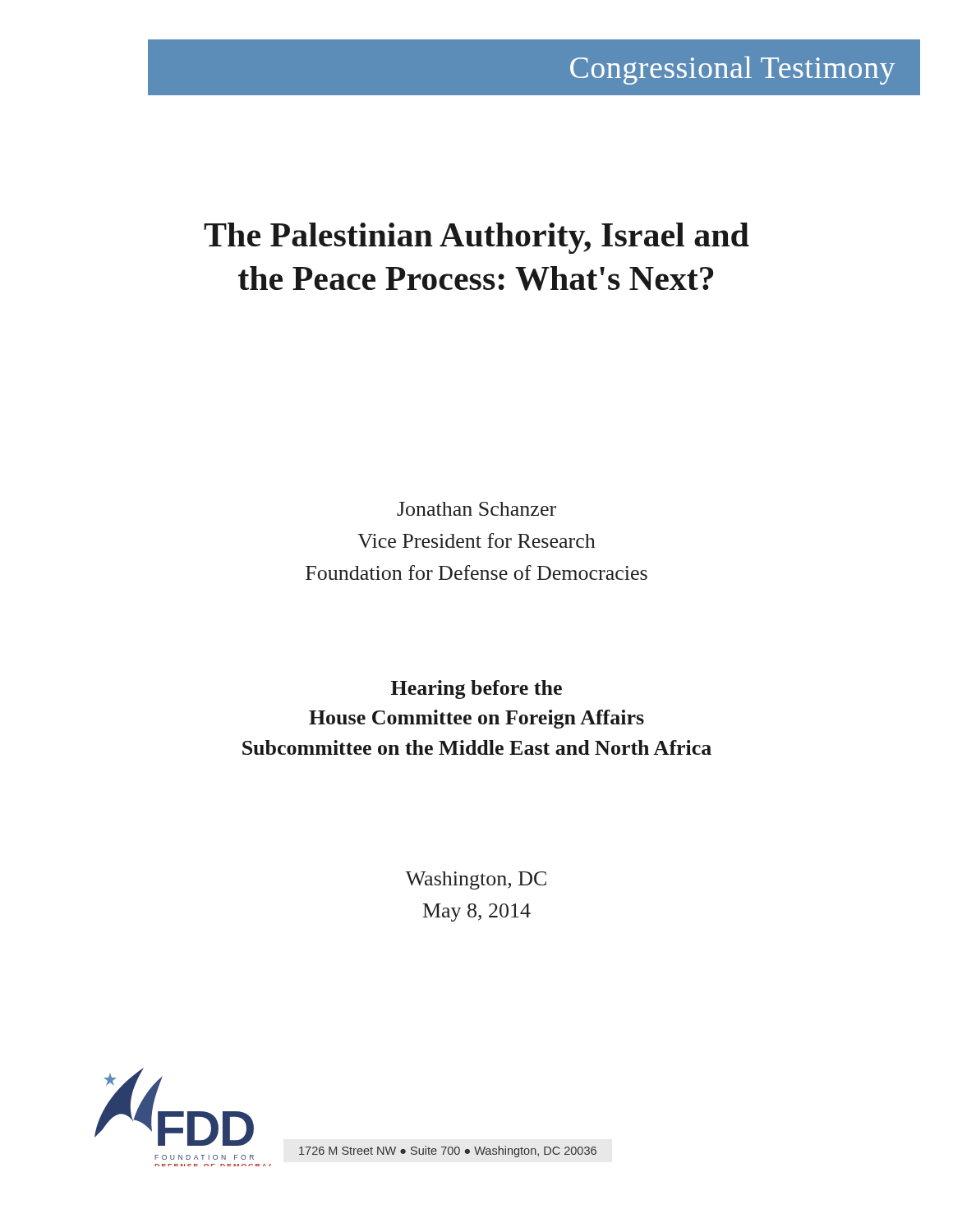Click the title that begins "The Palestinian Authority,"
Viewport: 953px width, 1232px height.
(476, 257)
